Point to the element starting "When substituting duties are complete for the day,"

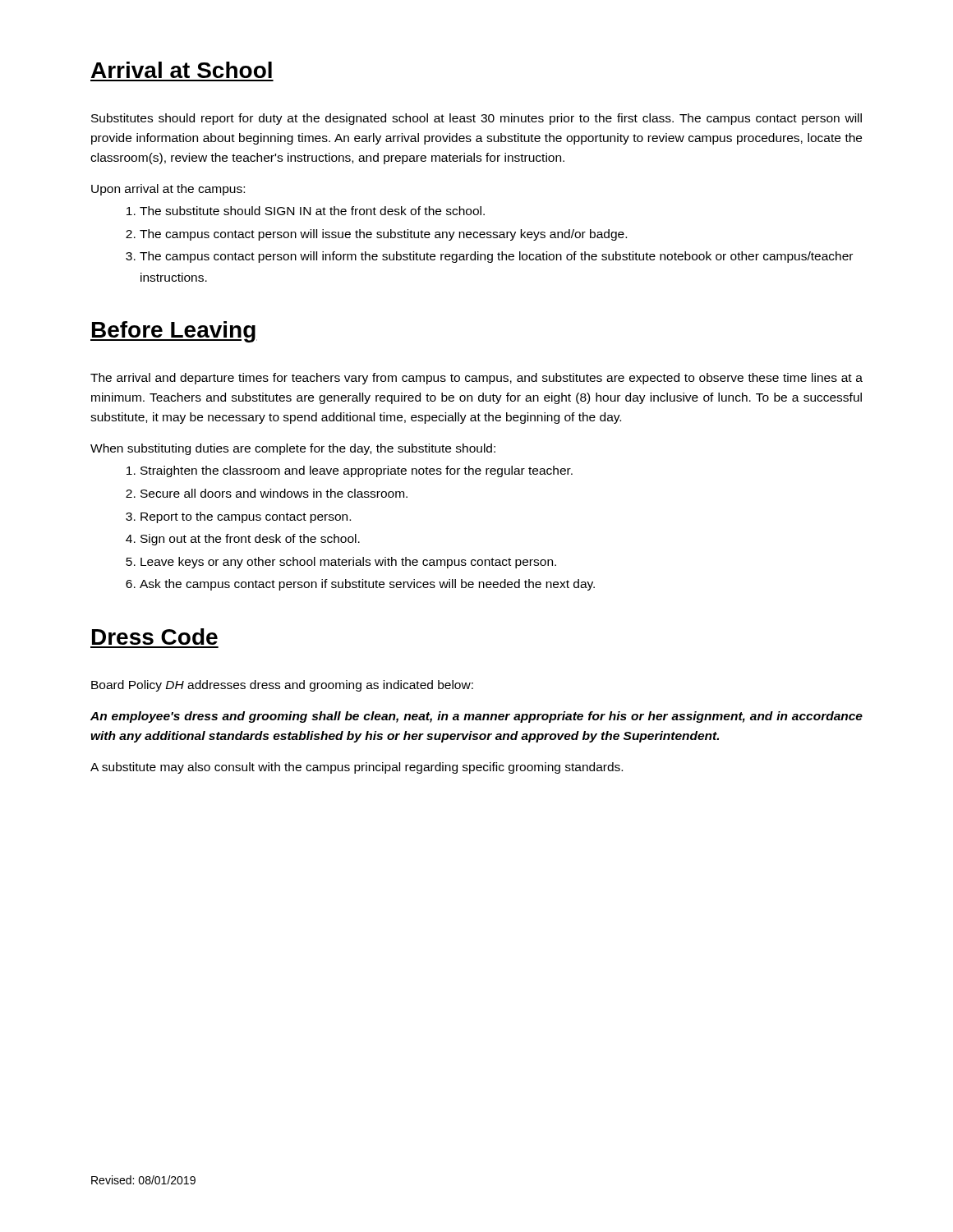293,448
